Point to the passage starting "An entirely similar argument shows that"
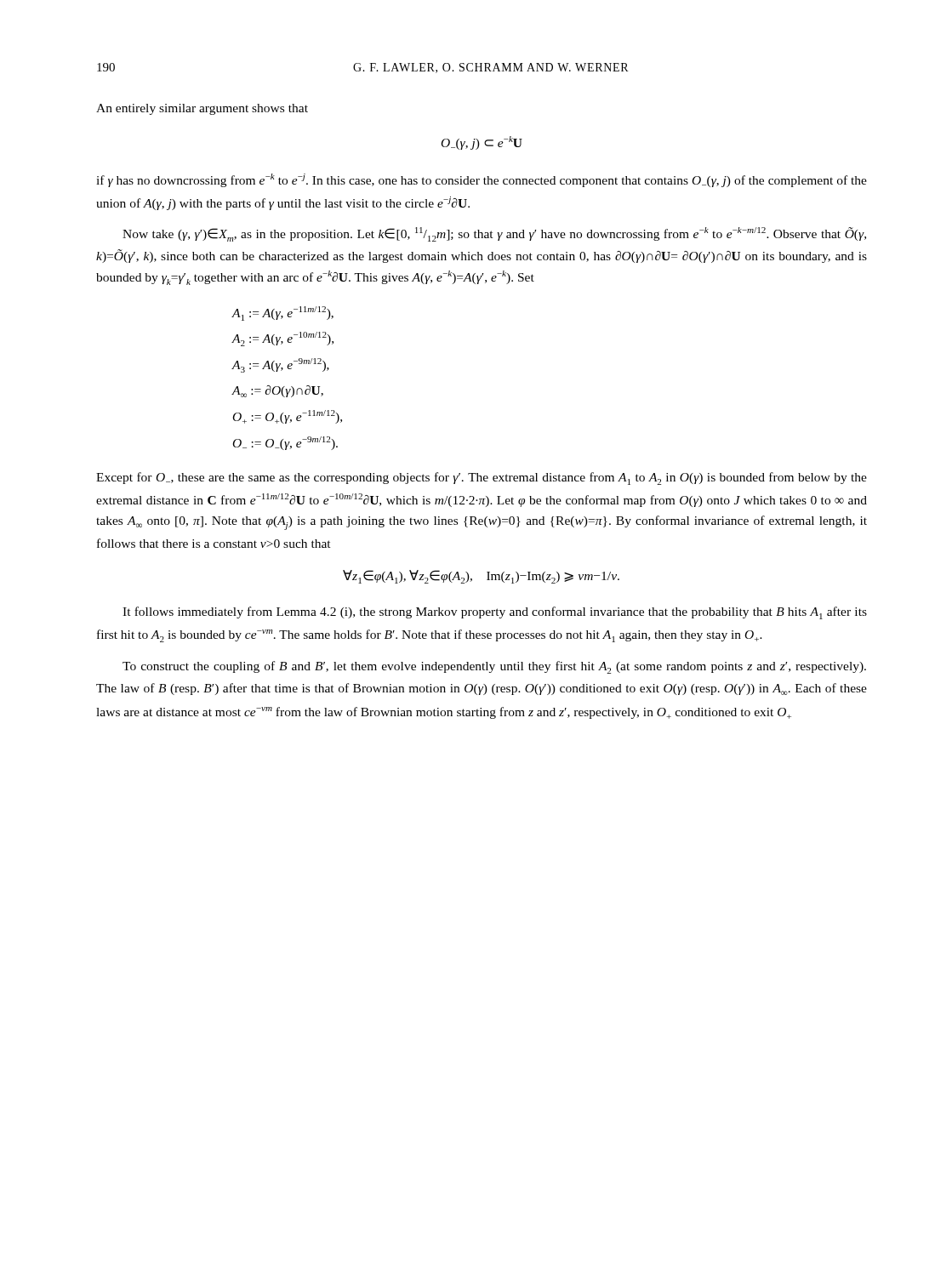Image resolution: width=952 pixels, height=1276 pixels. (202, 109)
